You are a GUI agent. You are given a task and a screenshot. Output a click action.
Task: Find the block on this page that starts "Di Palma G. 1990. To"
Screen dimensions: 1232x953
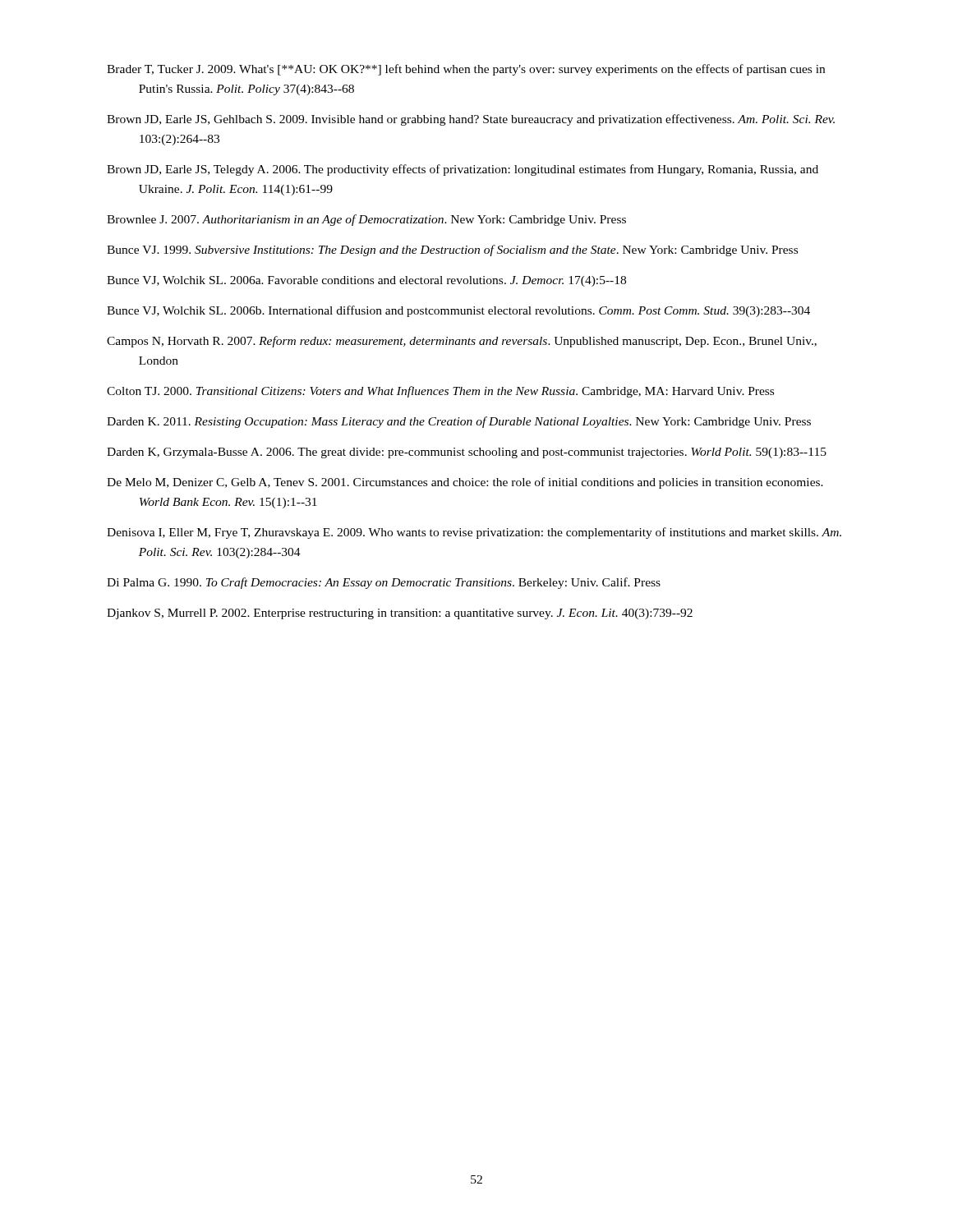pyautogui.click(x=384, y=582)
